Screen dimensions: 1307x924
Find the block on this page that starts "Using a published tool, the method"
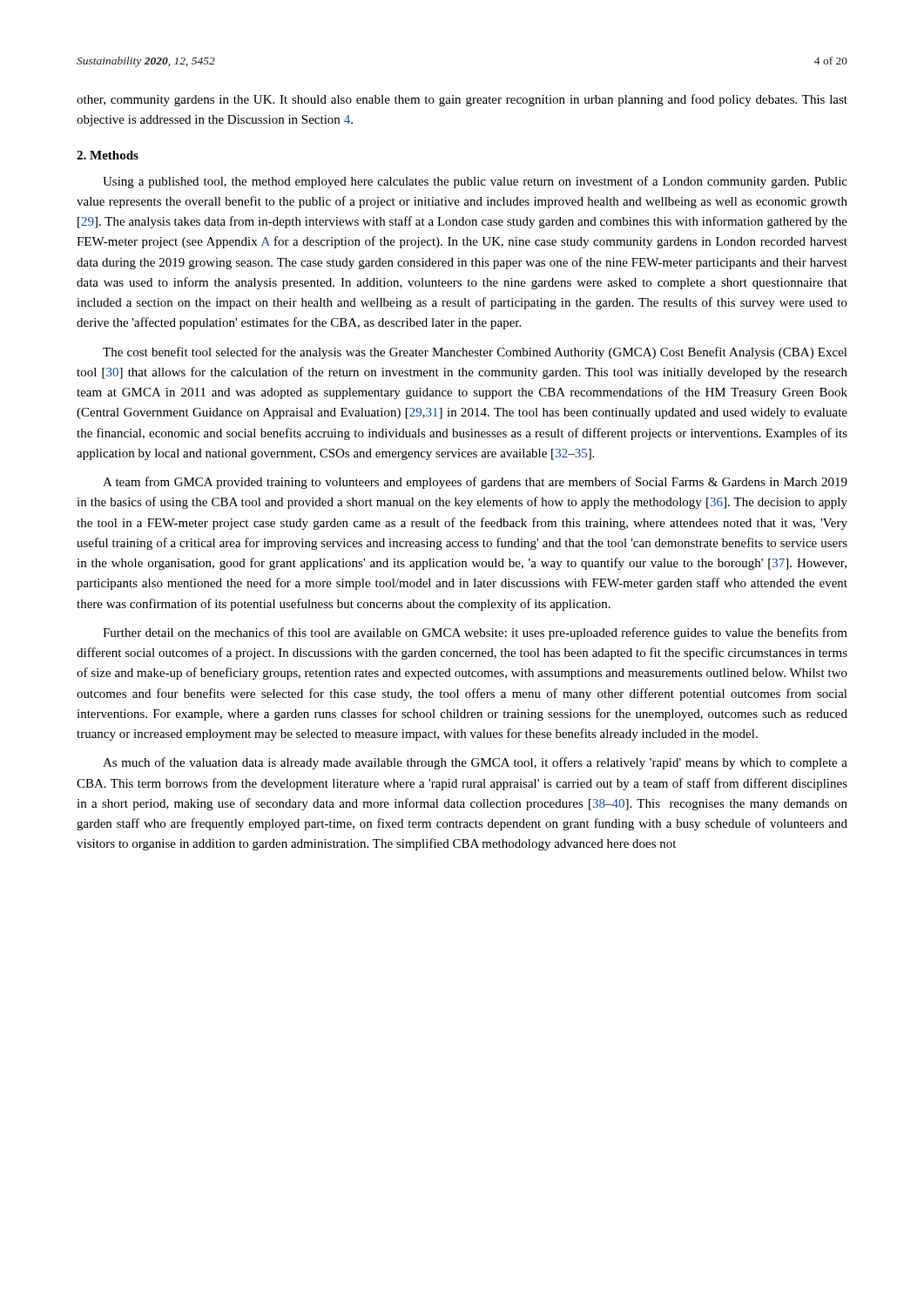pos(462,252)
